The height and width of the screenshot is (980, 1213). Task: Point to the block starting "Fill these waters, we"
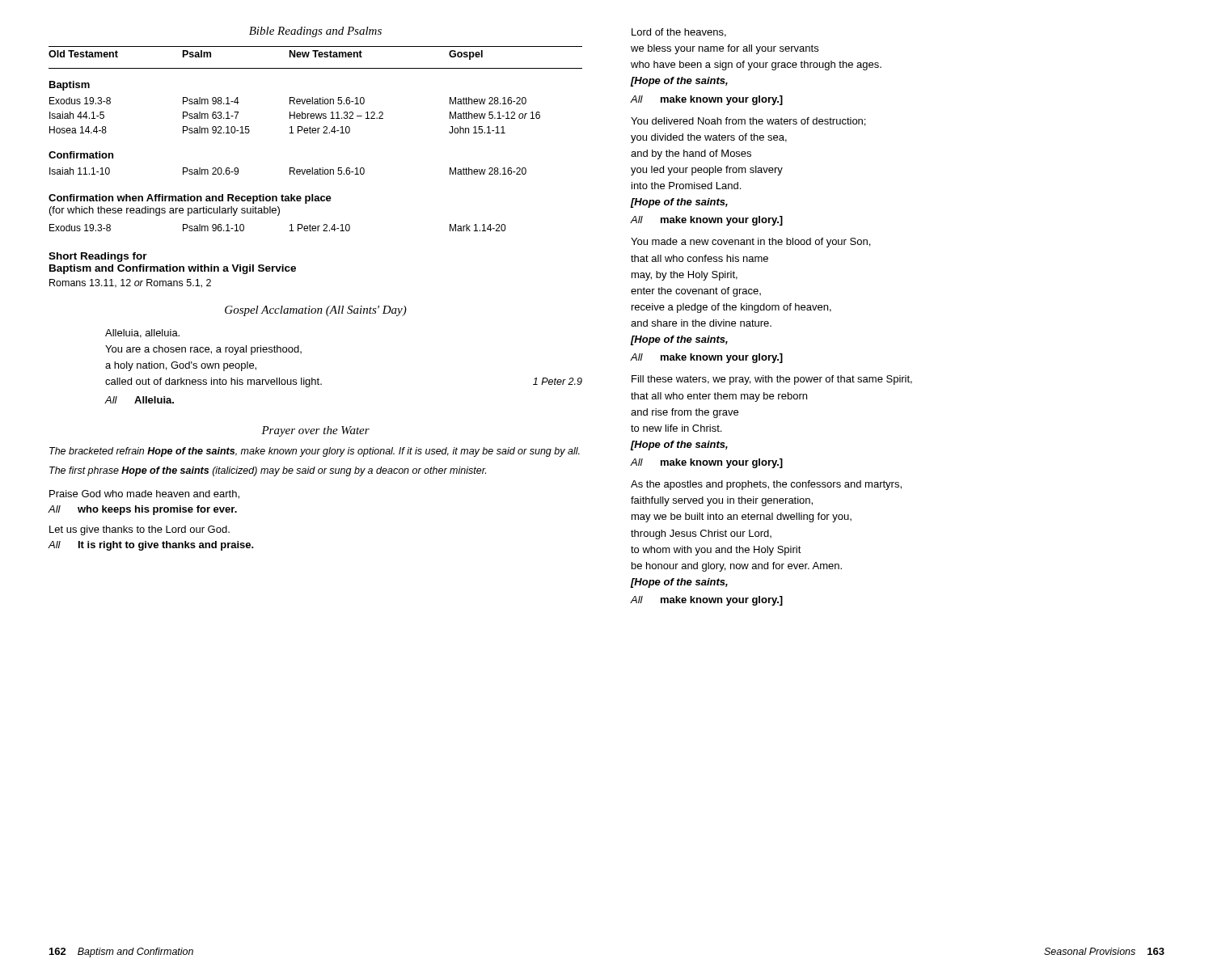[772, 380]
